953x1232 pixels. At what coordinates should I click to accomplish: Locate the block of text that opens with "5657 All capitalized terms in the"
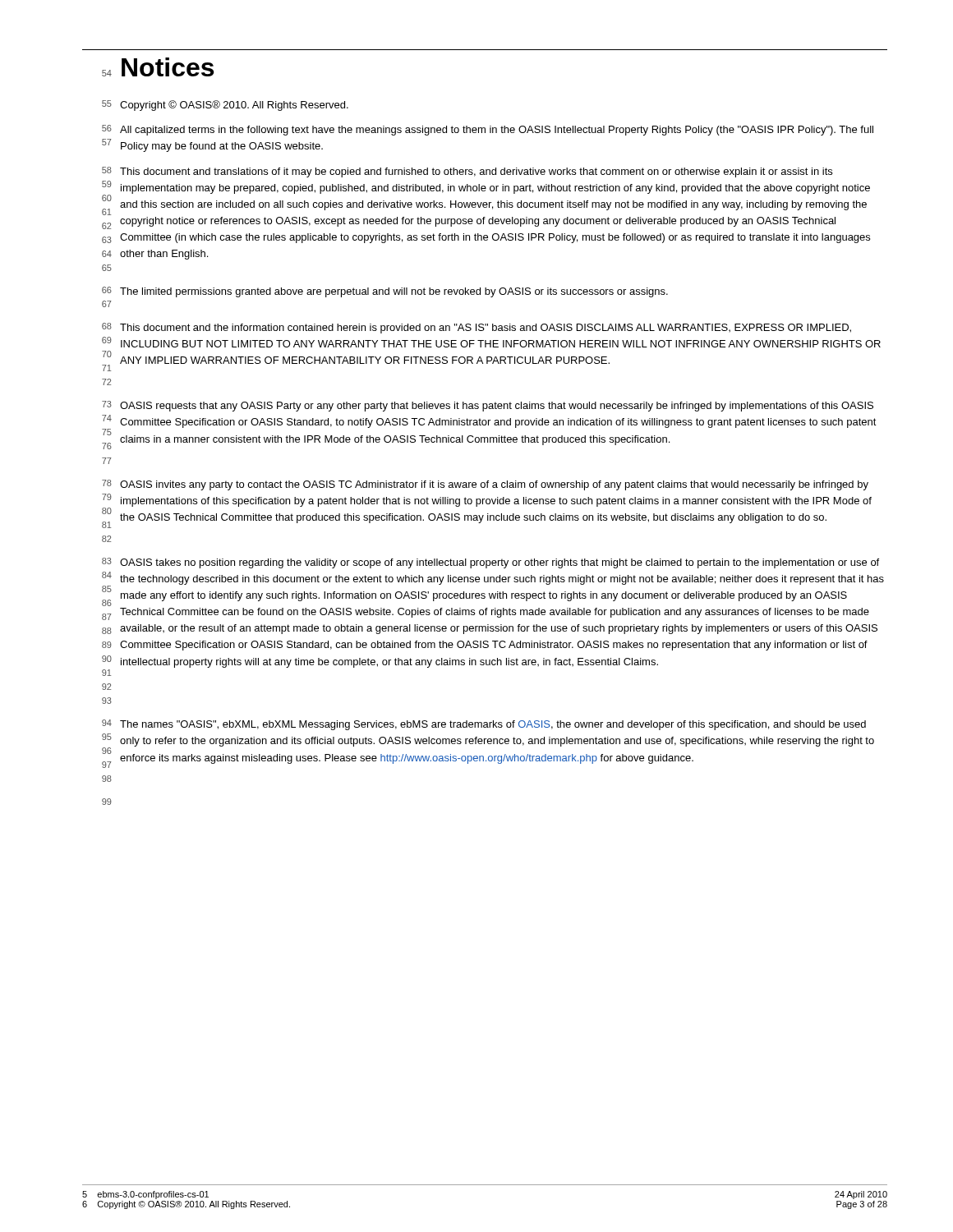click(485, 138)
